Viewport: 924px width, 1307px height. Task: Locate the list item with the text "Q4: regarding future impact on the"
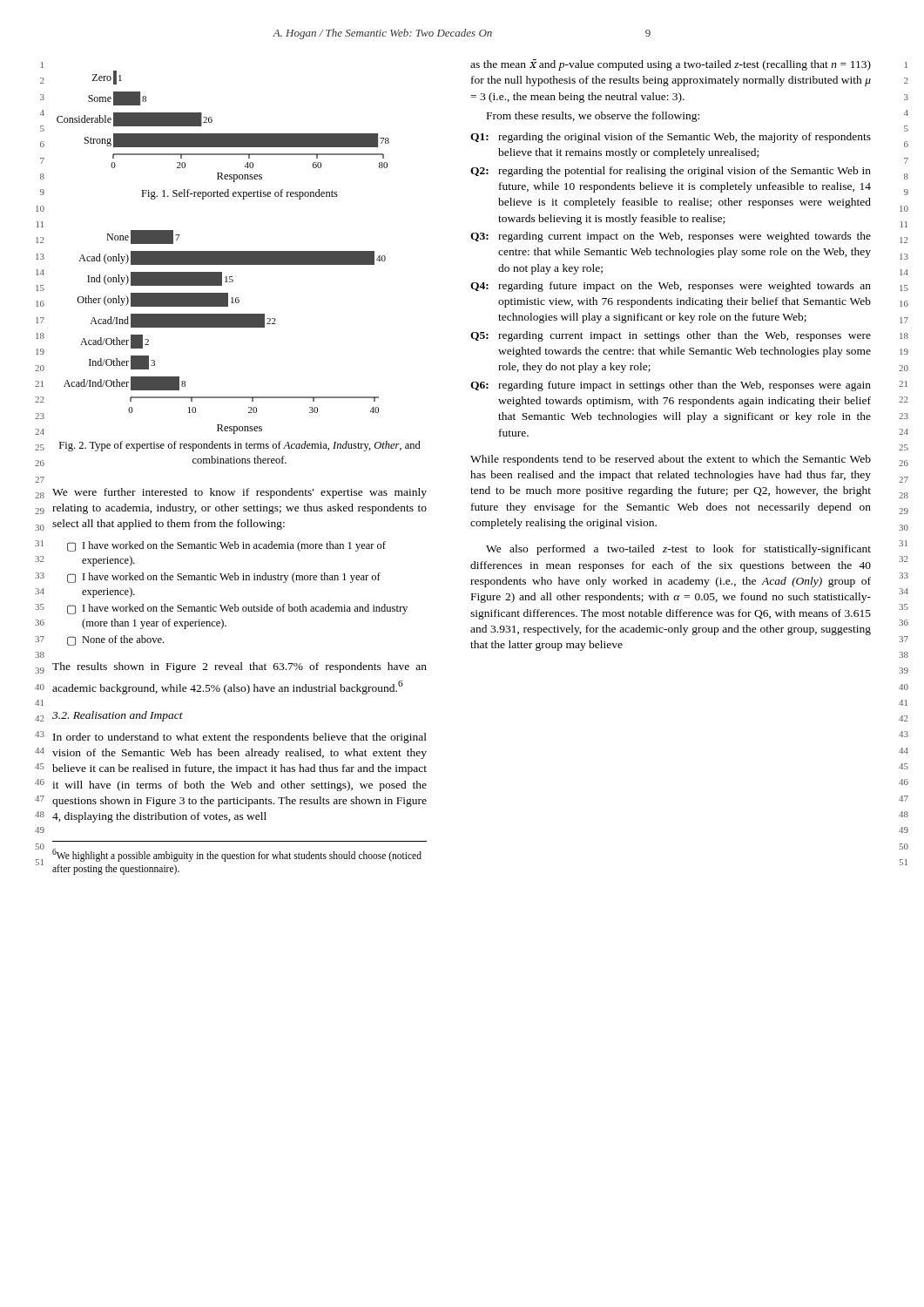tap(671, 302)
